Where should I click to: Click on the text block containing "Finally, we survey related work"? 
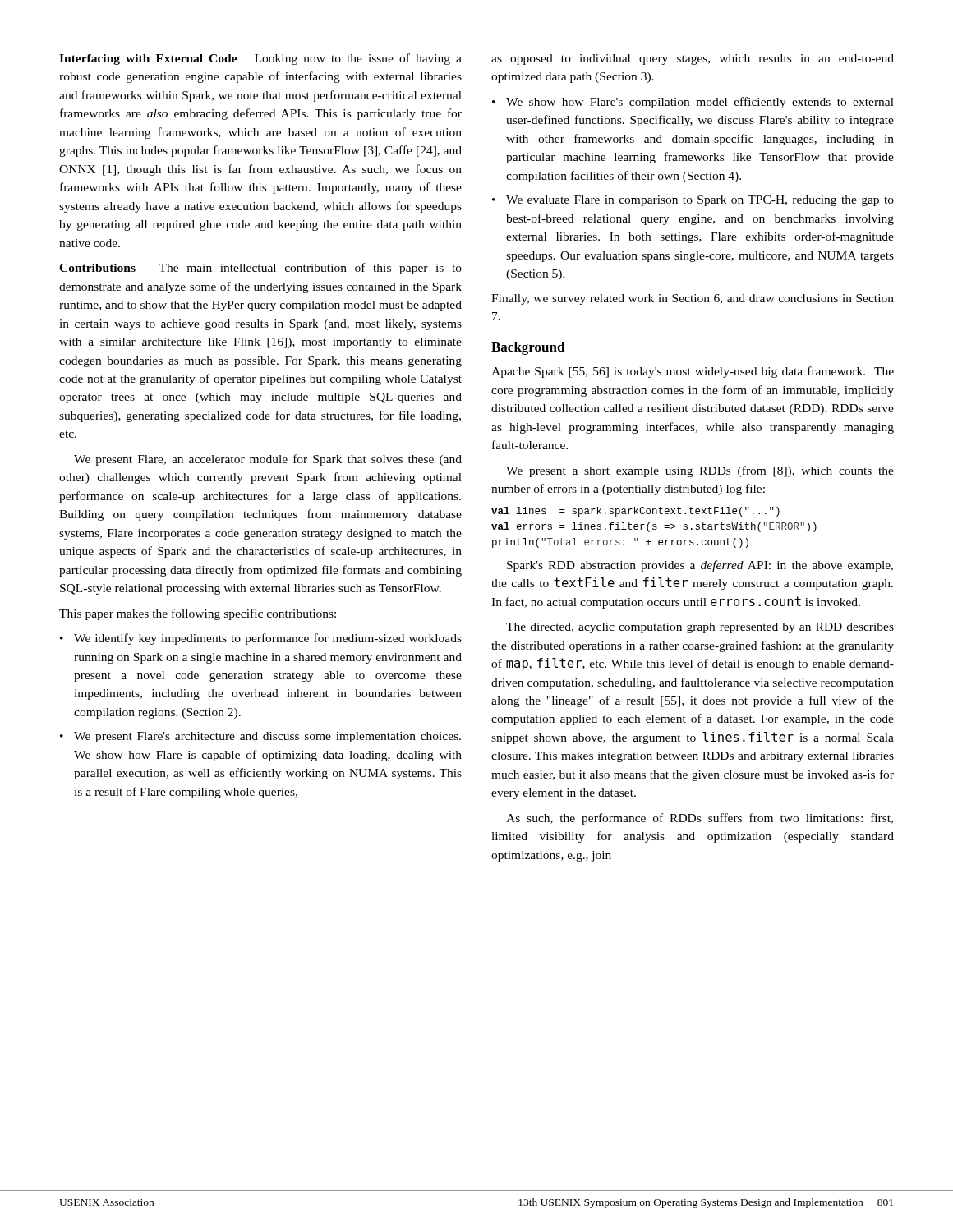pyautogui.click(x=693, y=307)
